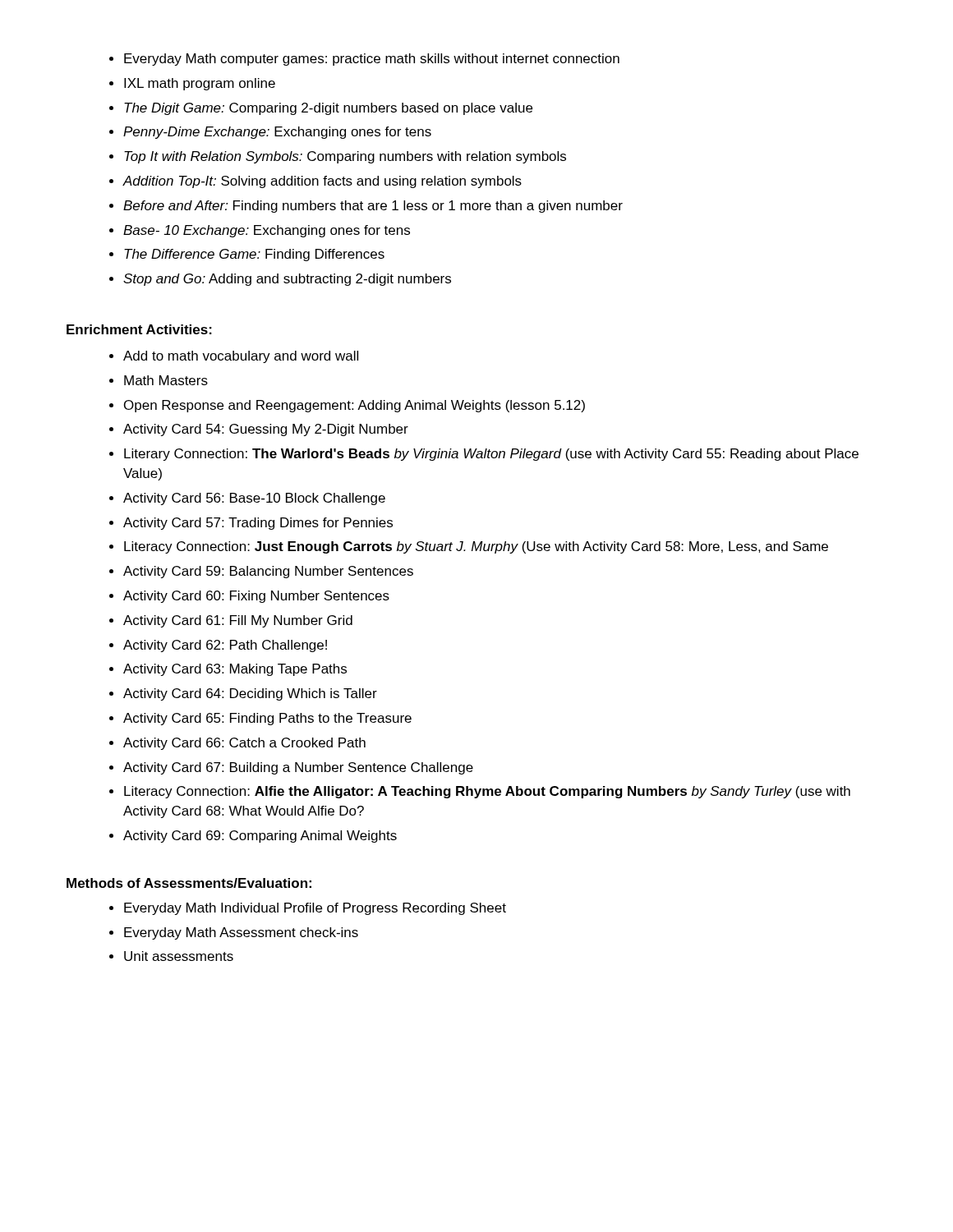
Task: Click the passage that begins "Base- 10 Exchange: Exchanging ones"
Action: coord(267,231)
